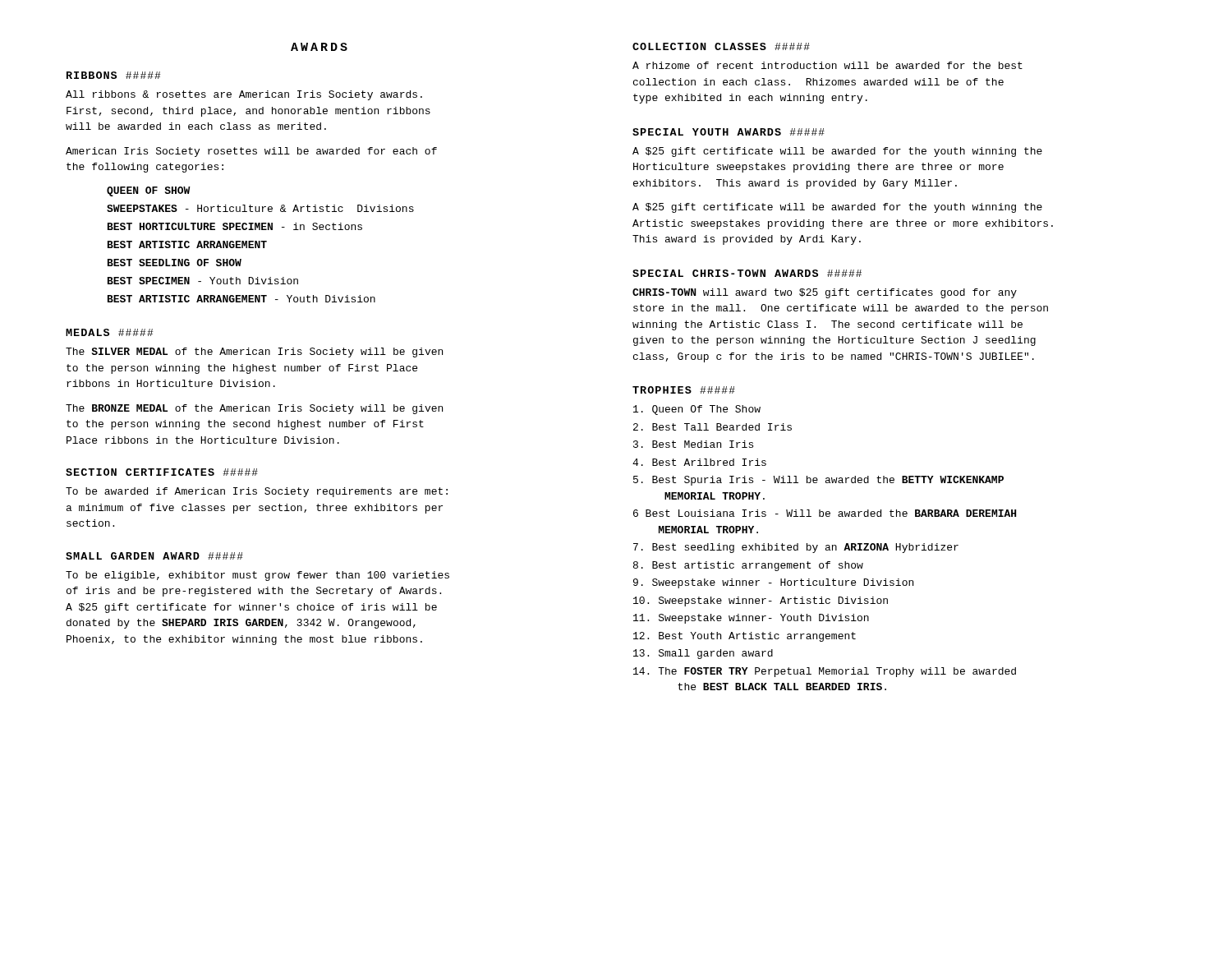This screenshot has height=954, width=1232.
Task: Locate the text block starting "TROPHIES #####"
Action: (684, 391)
